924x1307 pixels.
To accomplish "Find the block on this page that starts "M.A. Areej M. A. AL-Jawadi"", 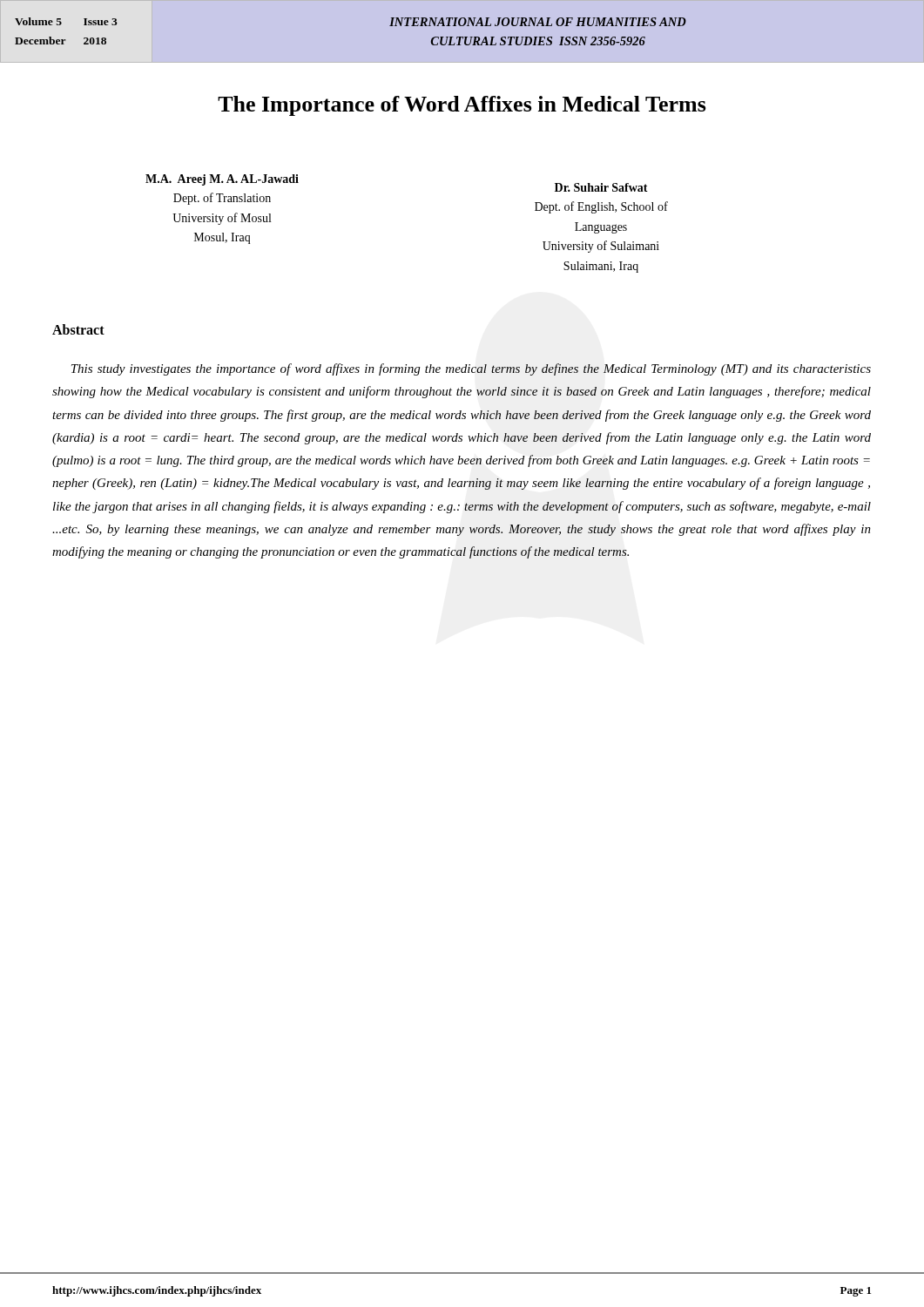I will point(222,208).
